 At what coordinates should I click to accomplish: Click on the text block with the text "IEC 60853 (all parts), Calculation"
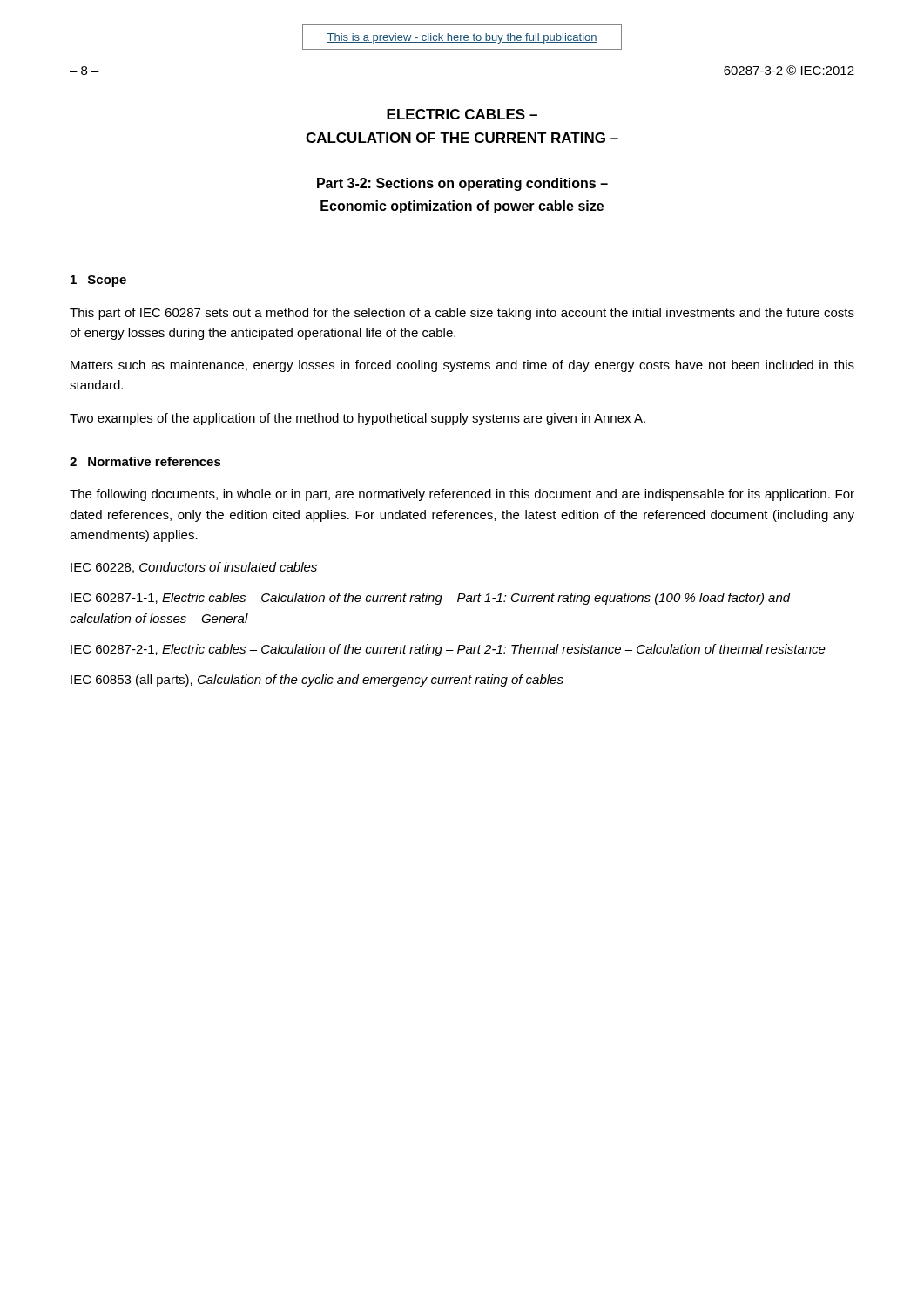point(317,679)
